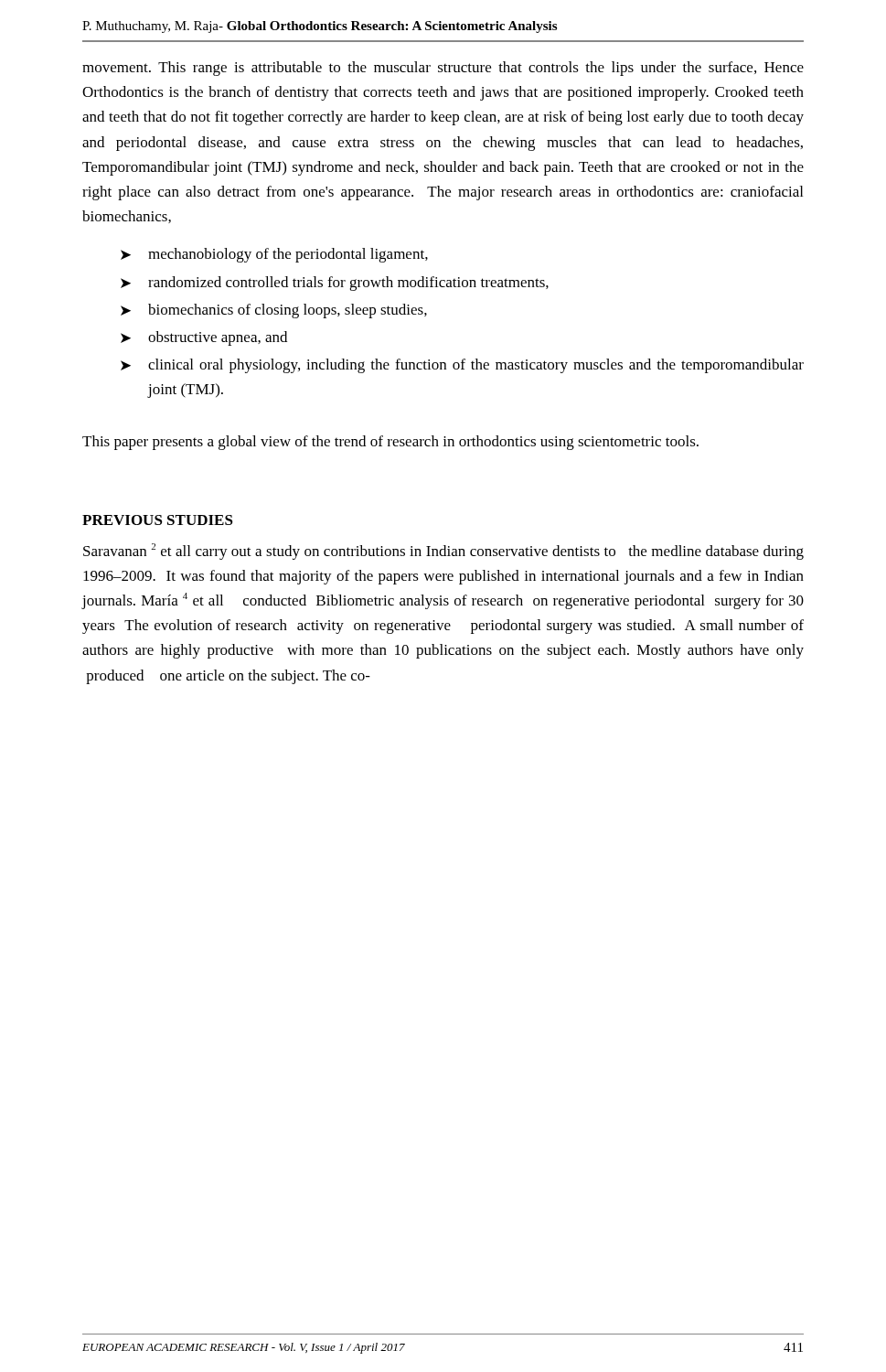
Task: Click on the text block containing "Saravanan 2 et all carry out"
Action: point(443,612)
